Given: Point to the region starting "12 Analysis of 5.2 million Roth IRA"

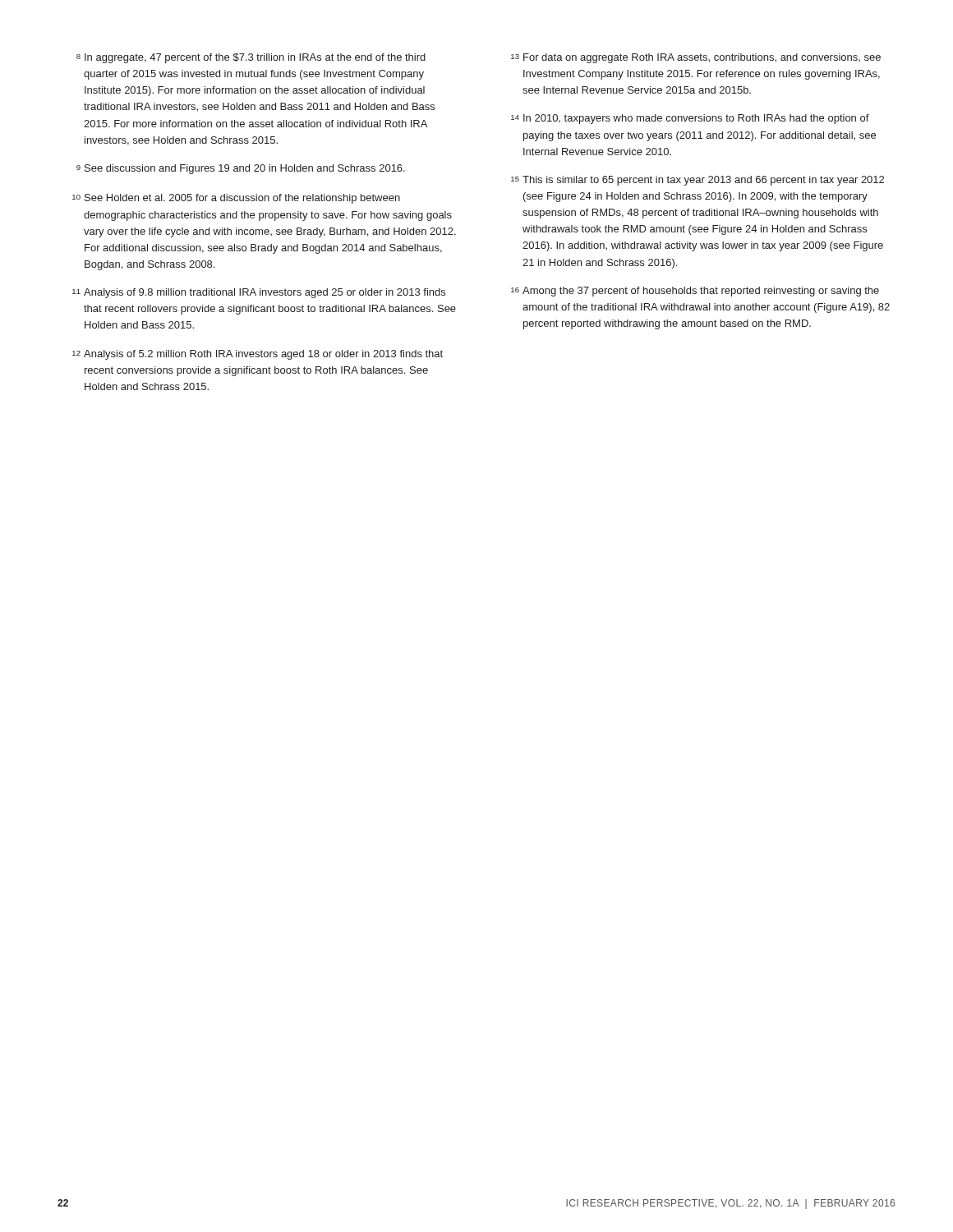Looking at the screenshot, I should 257,370.
